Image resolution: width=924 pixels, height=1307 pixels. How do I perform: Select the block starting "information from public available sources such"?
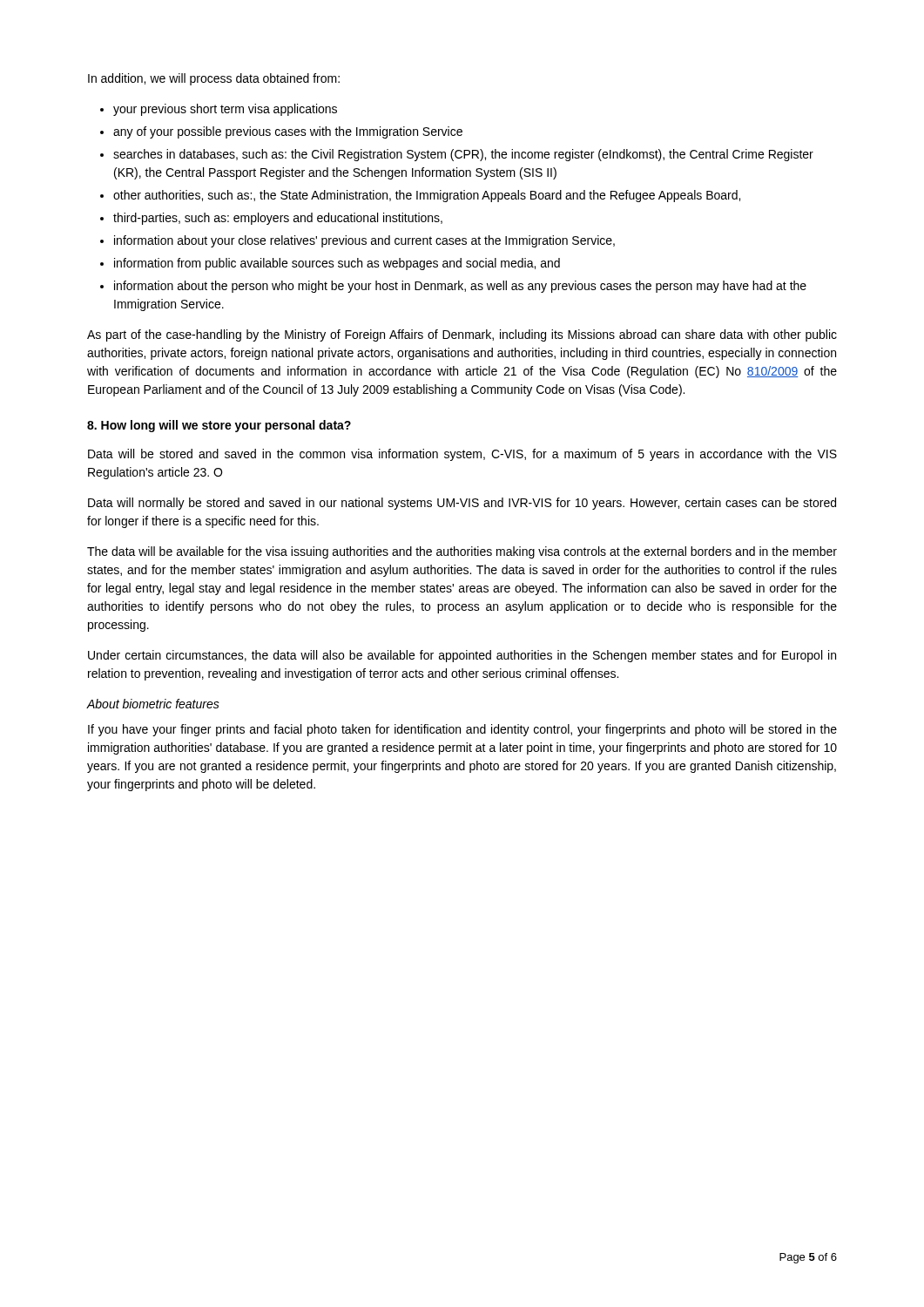(337, 263)
